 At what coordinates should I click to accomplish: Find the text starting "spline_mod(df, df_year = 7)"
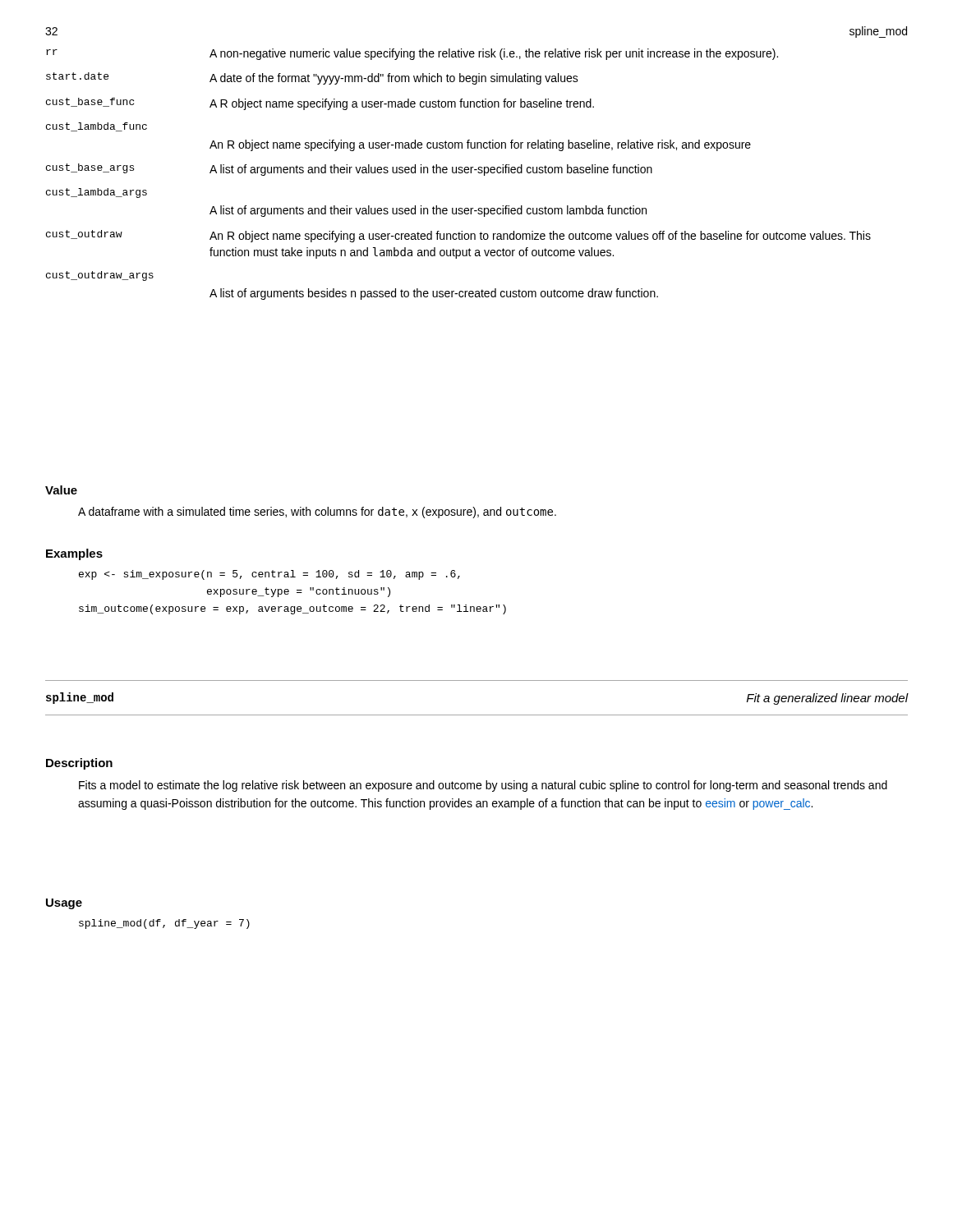click(165, 924)
